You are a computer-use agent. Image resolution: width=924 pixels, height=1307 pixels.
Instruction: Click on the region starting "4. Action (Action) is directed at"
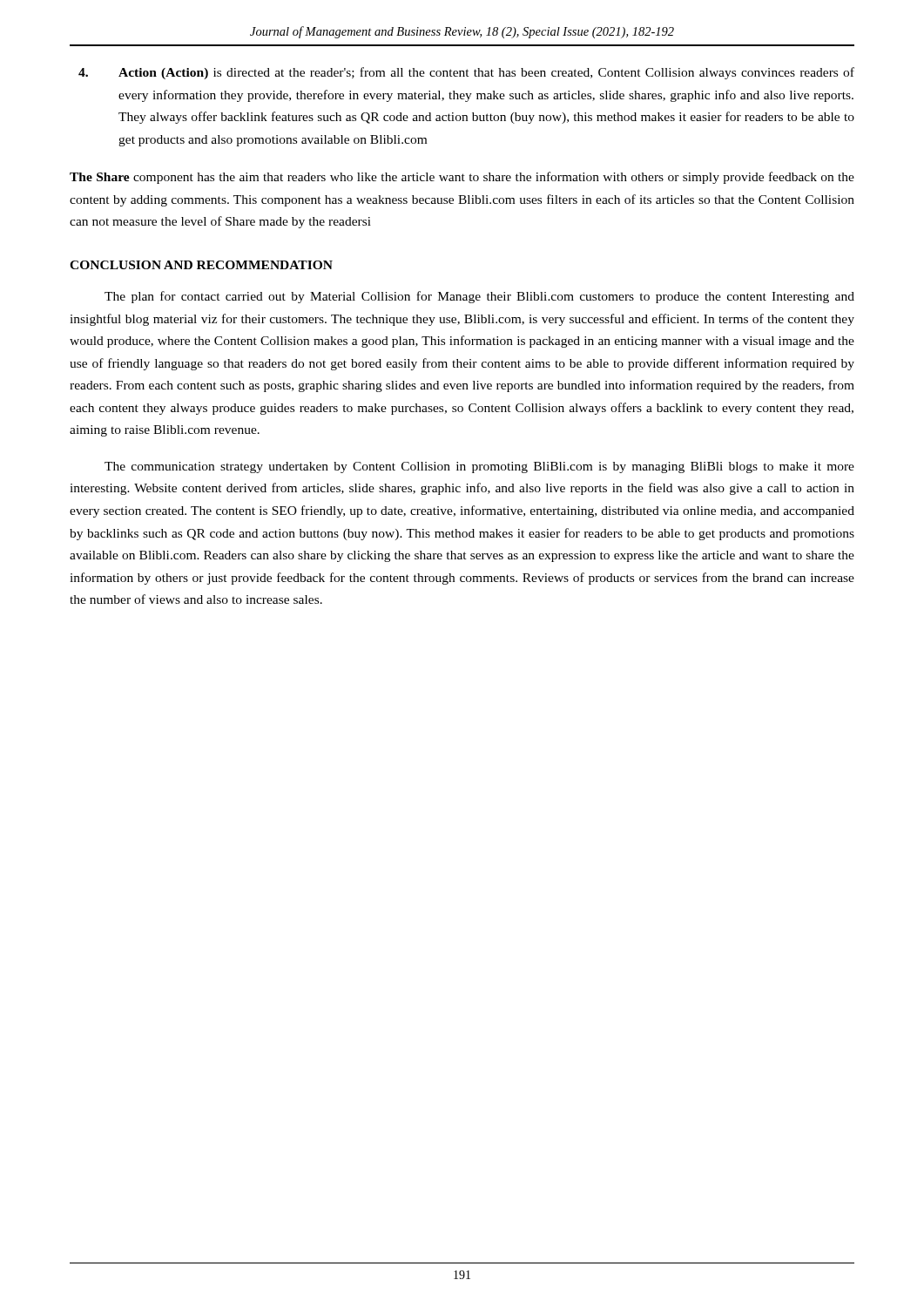coord(462,106)
